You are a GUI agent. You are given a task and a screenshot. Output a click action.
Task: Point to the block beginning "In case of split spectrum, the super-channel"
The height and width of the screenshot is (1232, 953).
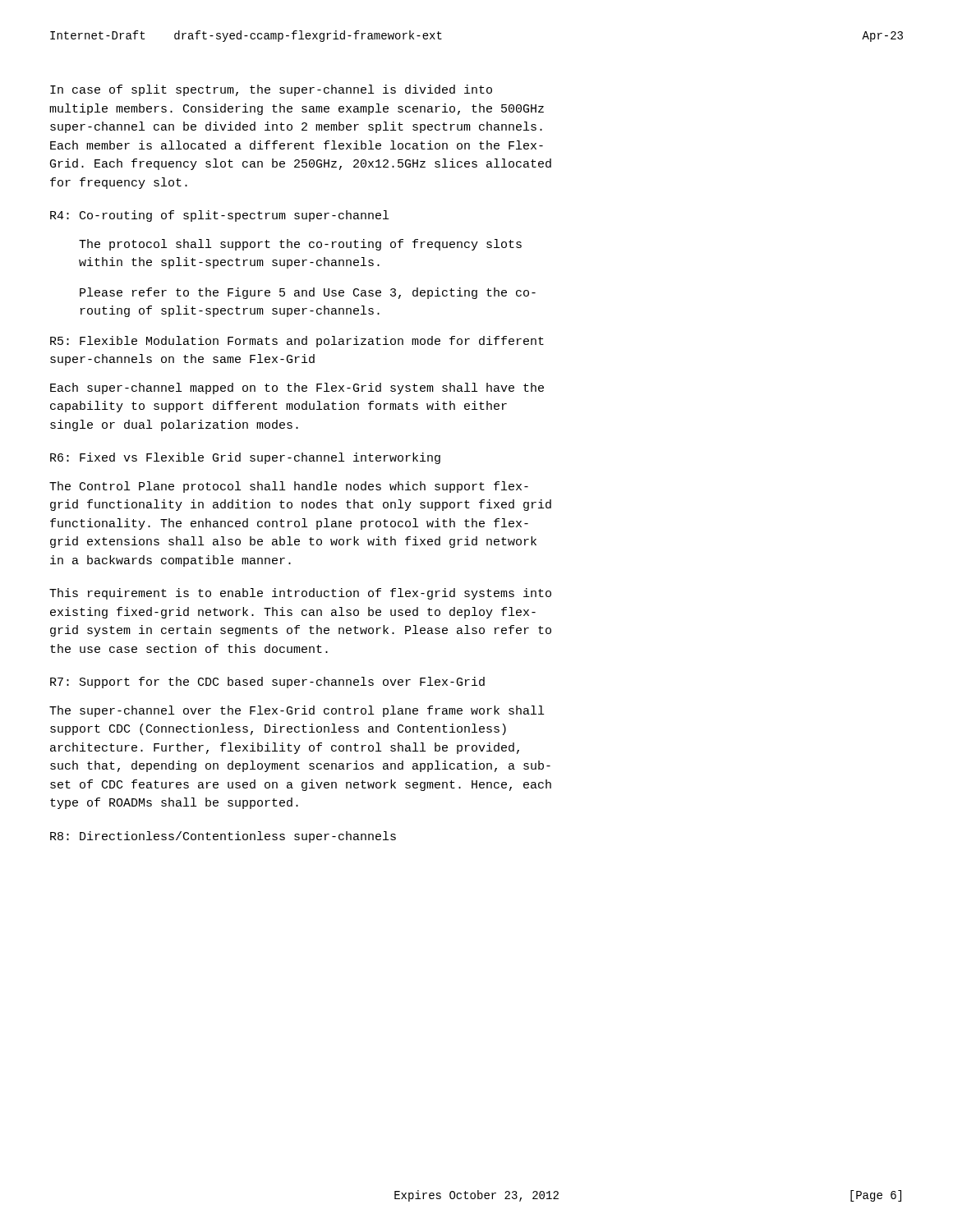point(301,137)
